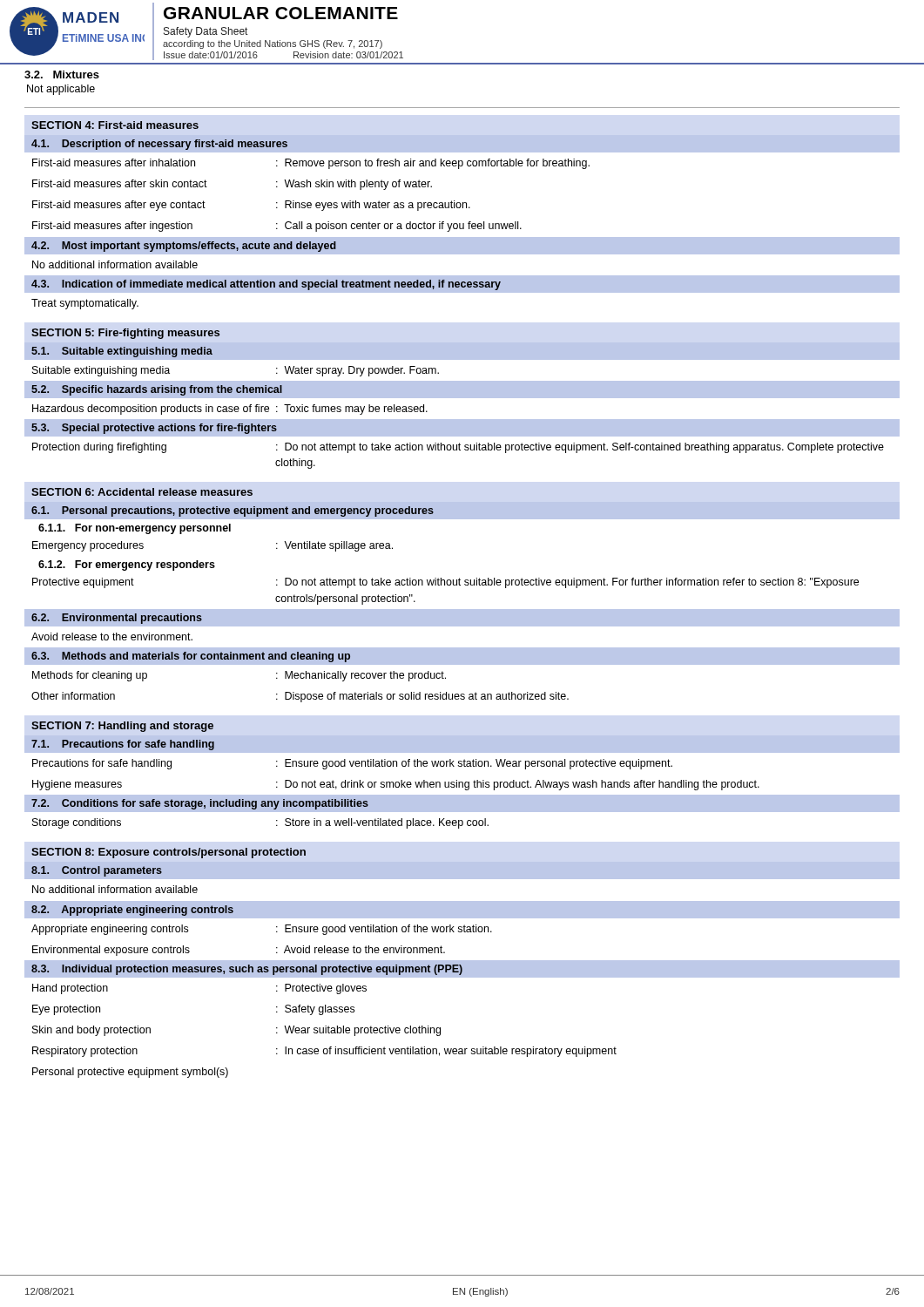Image resolution: width=924 pixels, height=1307 pixels.
Task: Select the section header with the text "6.3. Methods and"
Action: tap(191, 656)
